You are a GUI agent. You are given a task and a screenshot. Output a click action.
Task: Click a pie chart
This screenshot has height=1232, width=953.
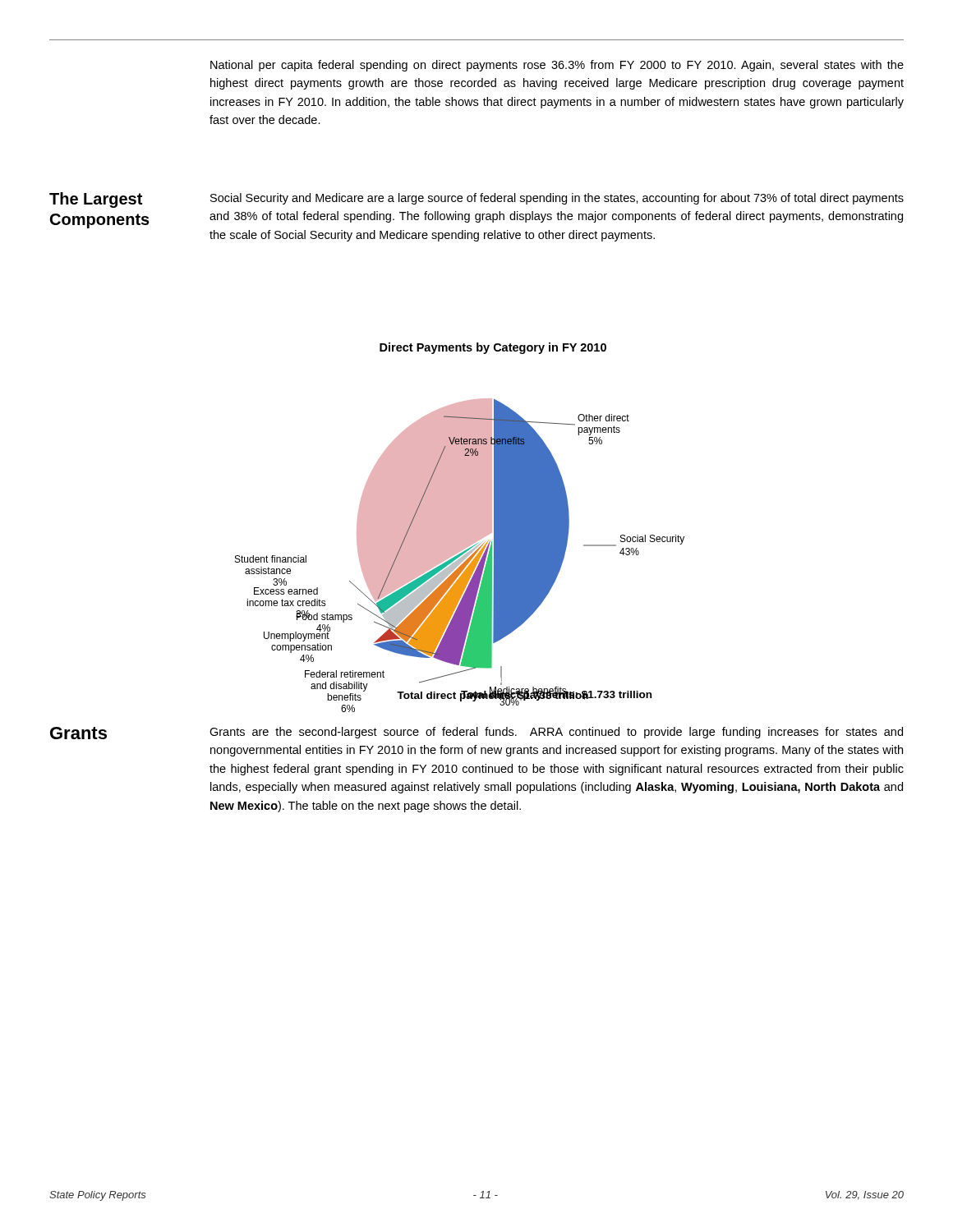coord(493,521)
